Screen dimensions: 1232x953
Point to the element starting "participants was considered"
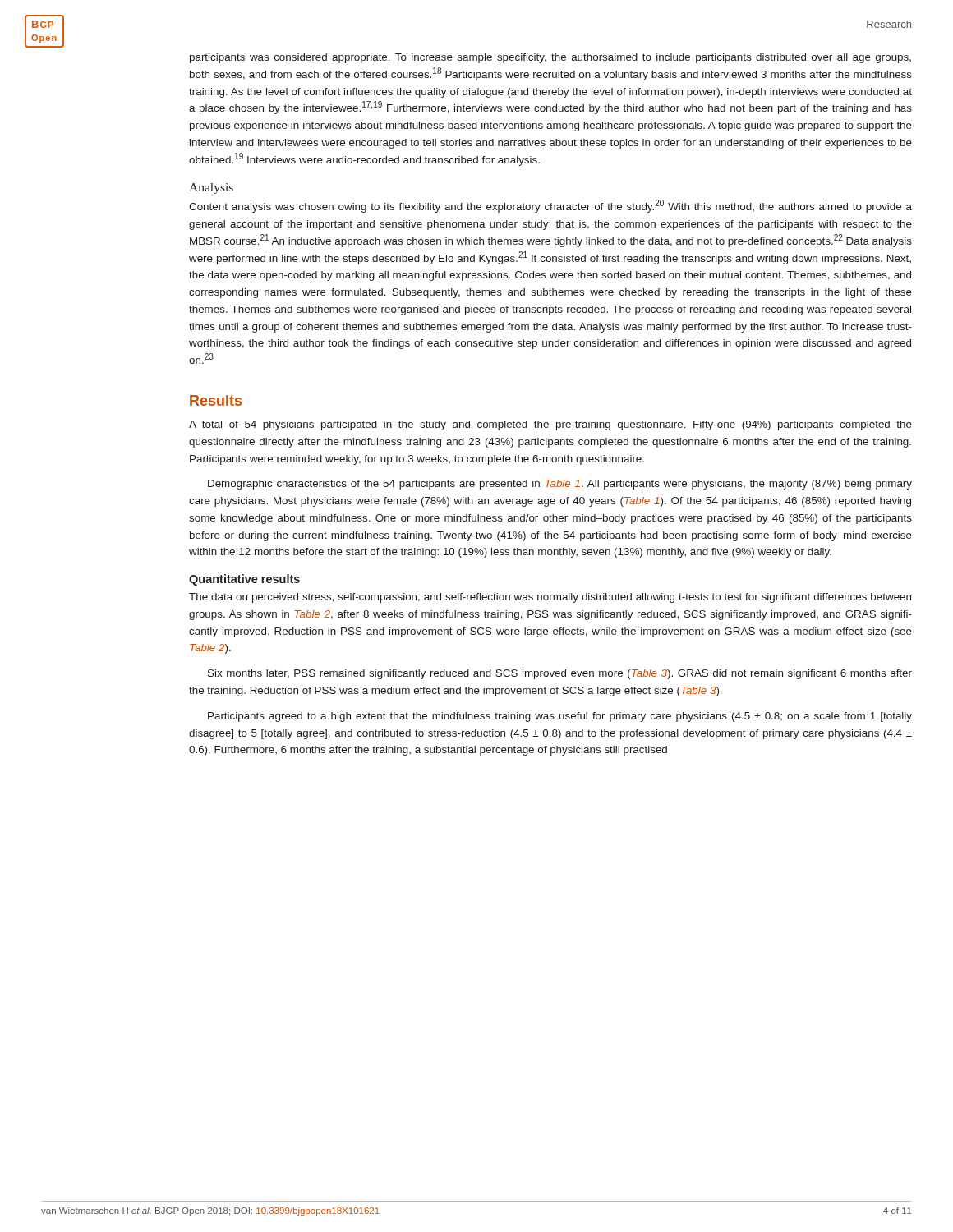[x=550, y=109]
